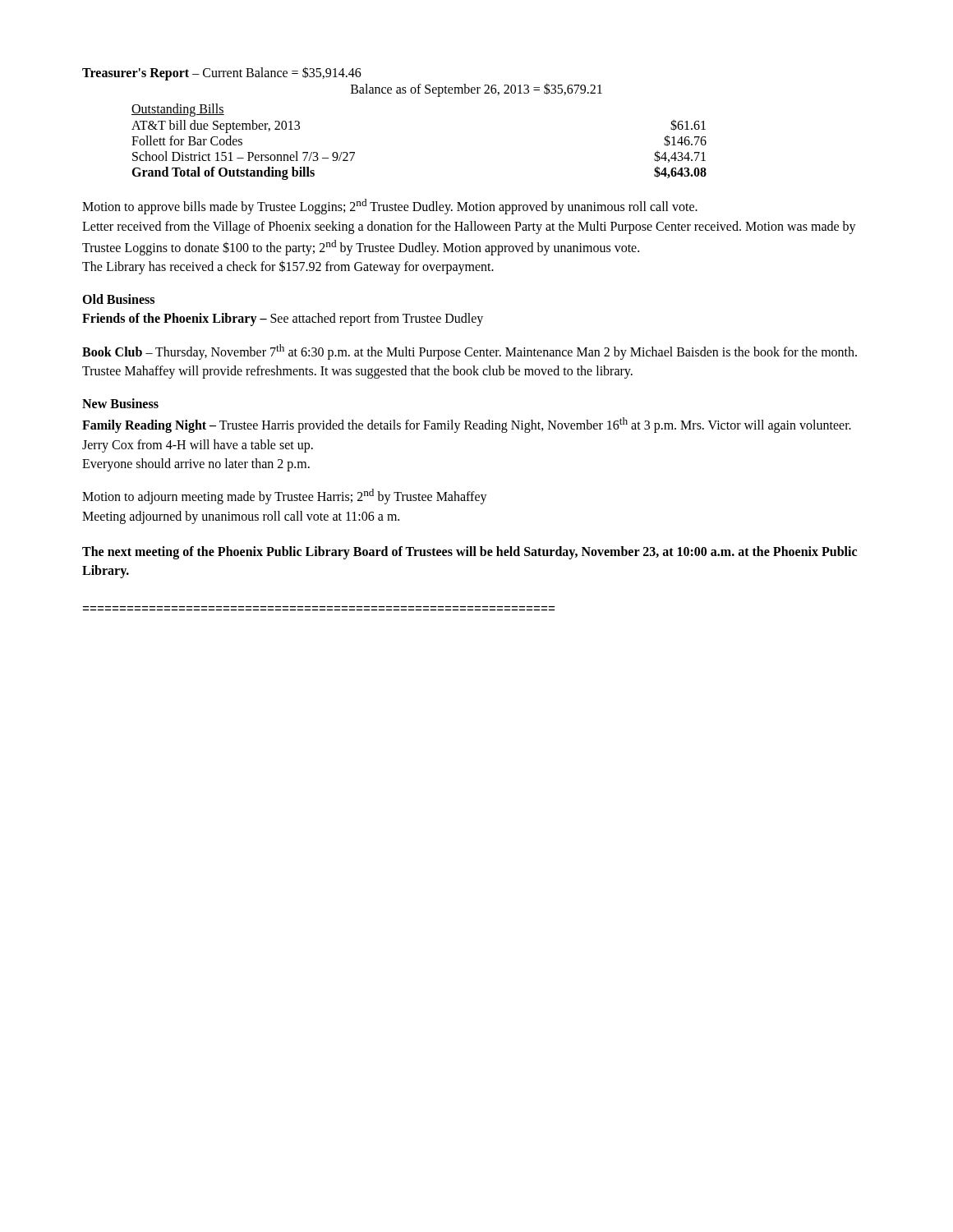Locate the text block that reads "Treasurer's Report – Current"
953x1232 pixels.
[222, 74]
